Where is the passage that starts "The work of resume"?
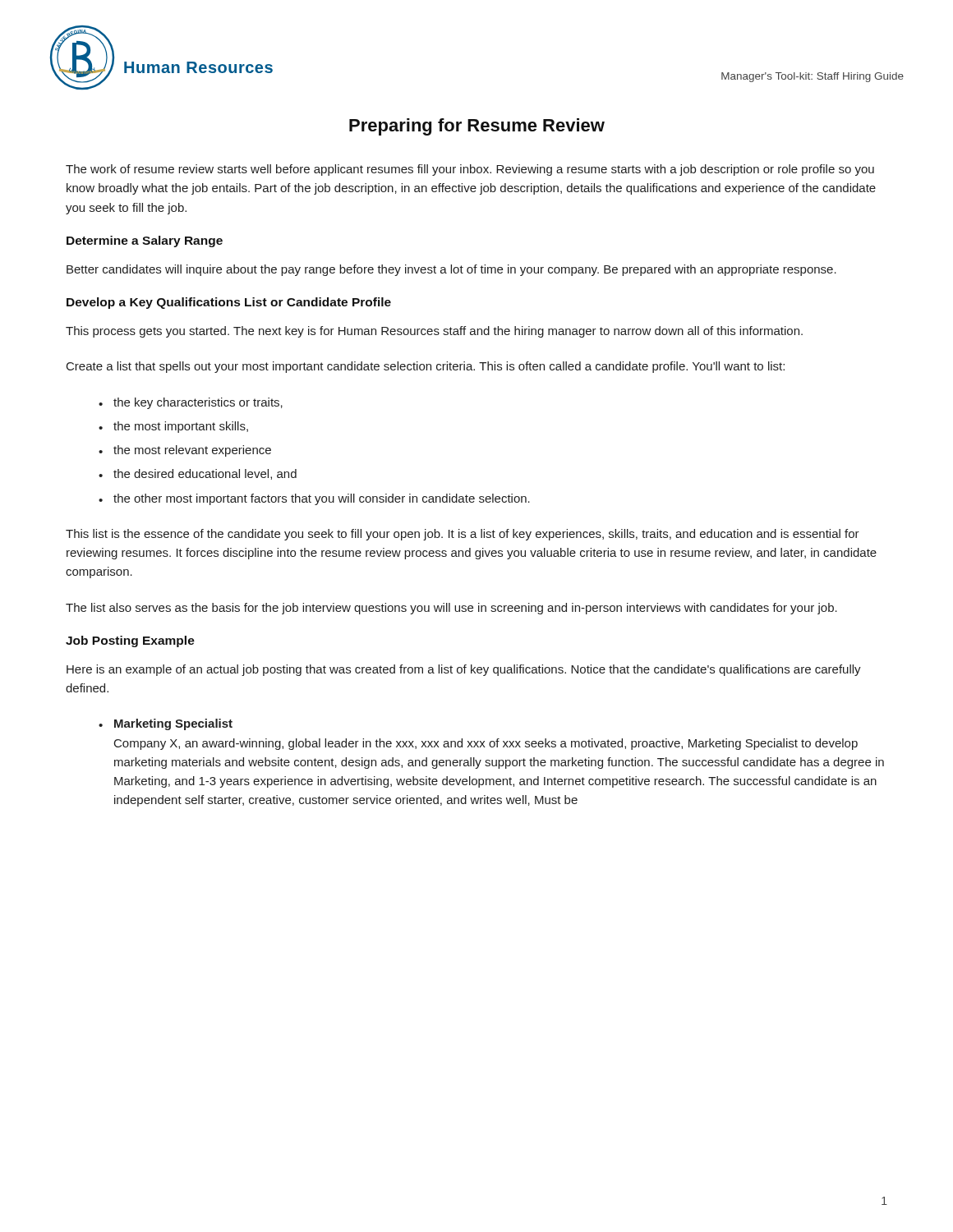Viewport: 953px width, 1232px height. click(471, 188)
